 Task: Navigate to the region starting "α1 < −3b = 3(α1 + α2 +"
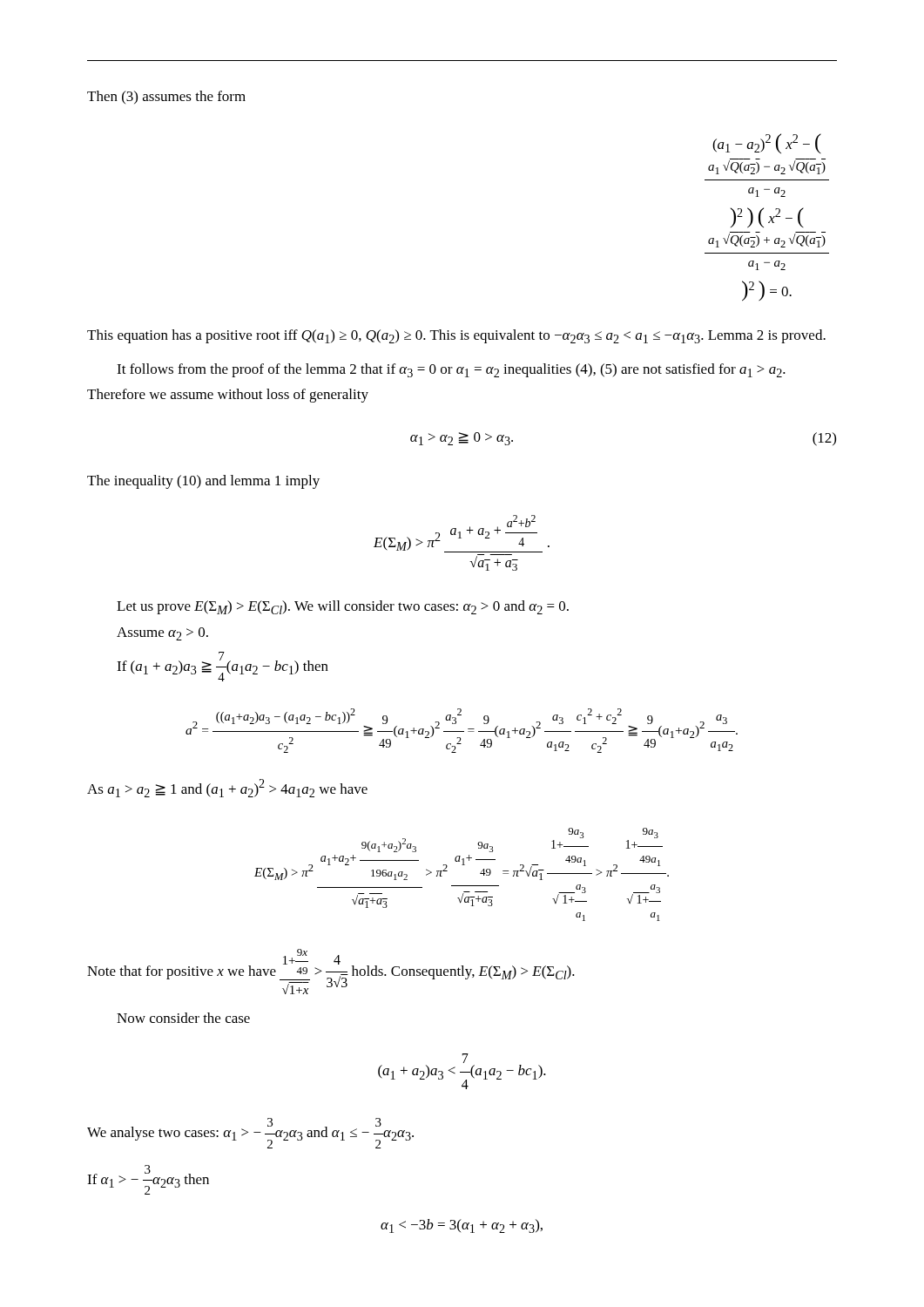tap(462, 1227)
